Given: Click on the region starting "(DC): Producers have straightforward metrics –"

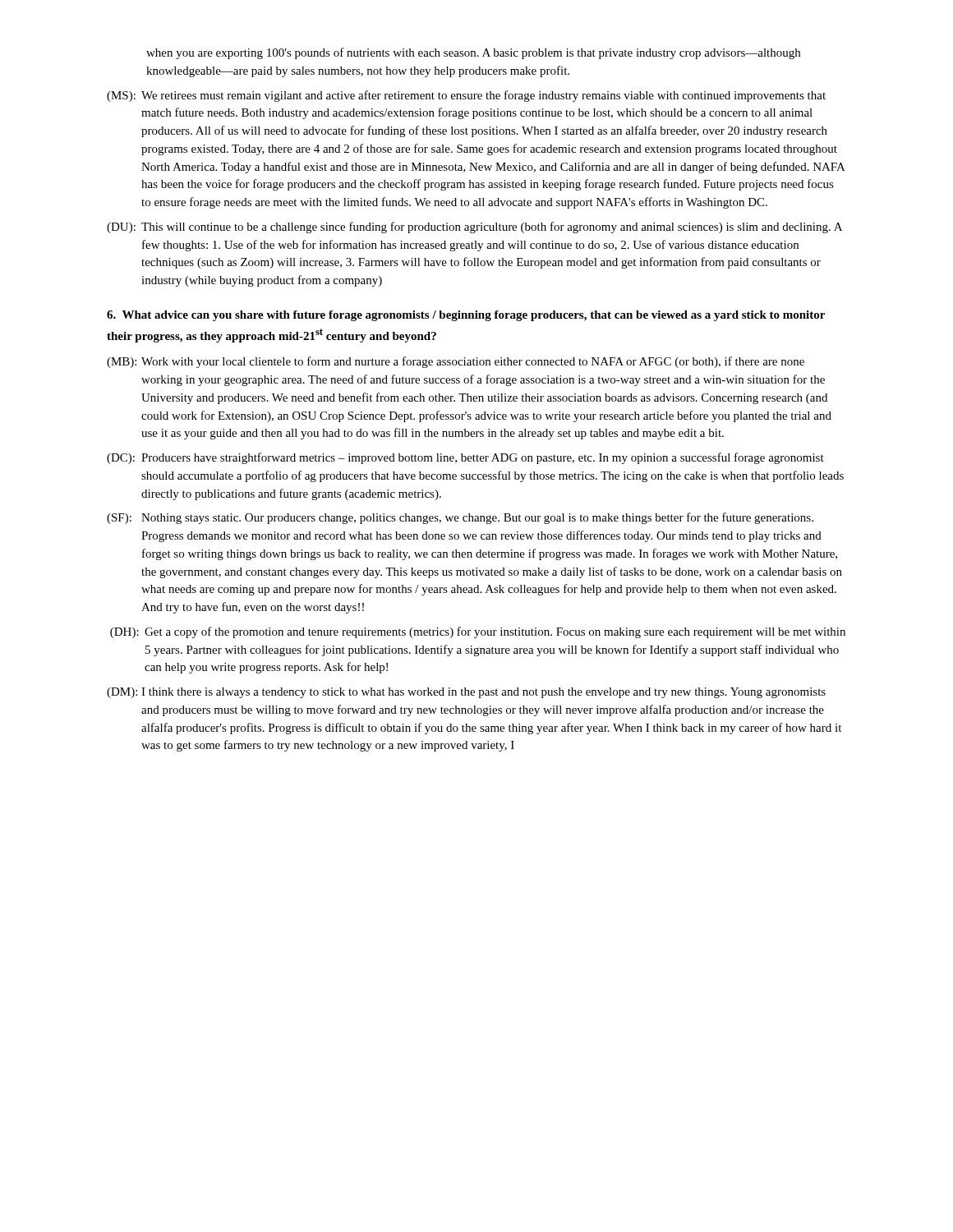Looking at the screenshot, I should (x=476, y=476).
